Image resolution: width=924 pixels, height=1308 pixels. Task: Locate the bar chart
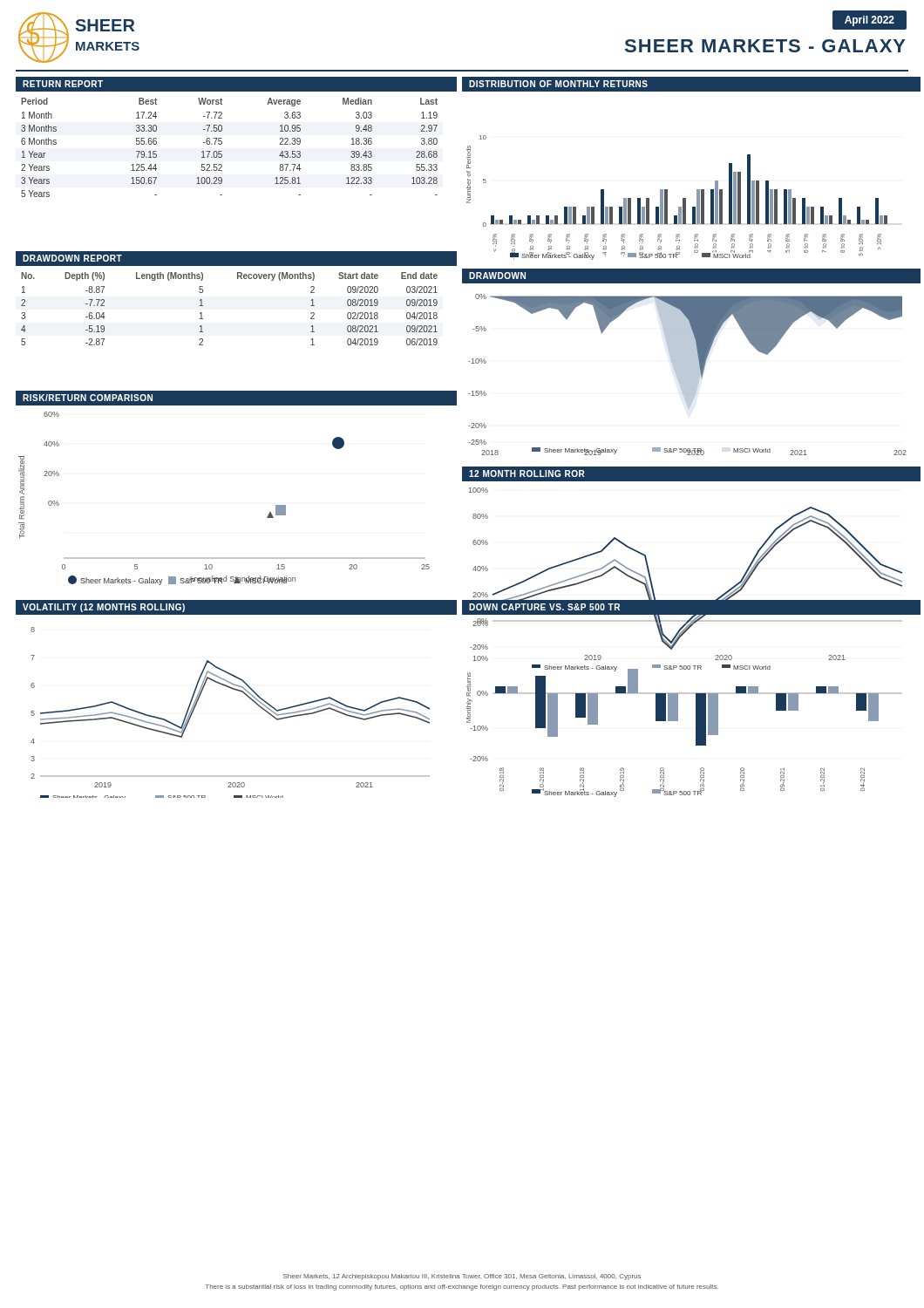tap(684, 706)
